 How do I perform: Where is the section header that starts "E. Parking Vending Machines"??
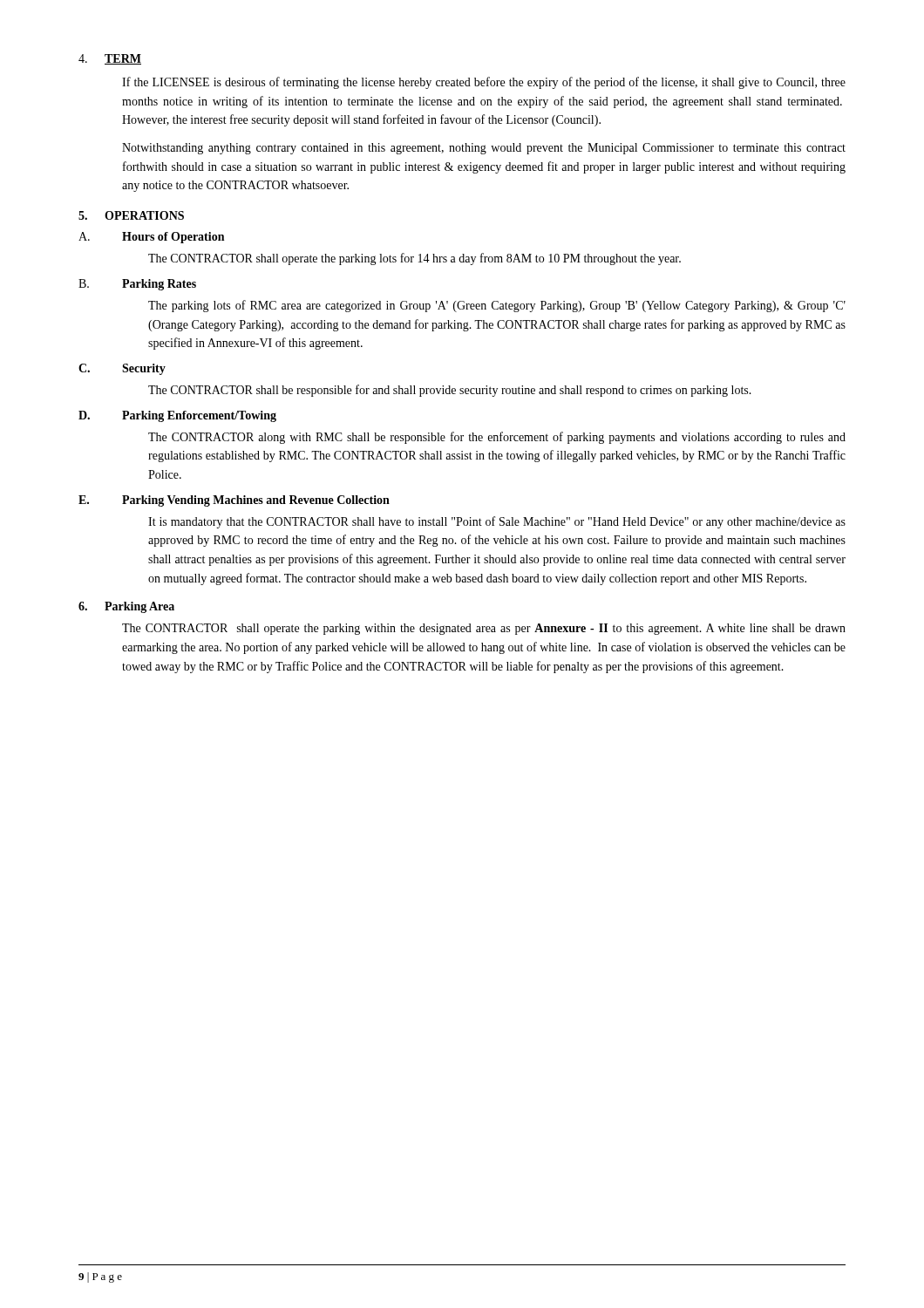coord(234,500)
